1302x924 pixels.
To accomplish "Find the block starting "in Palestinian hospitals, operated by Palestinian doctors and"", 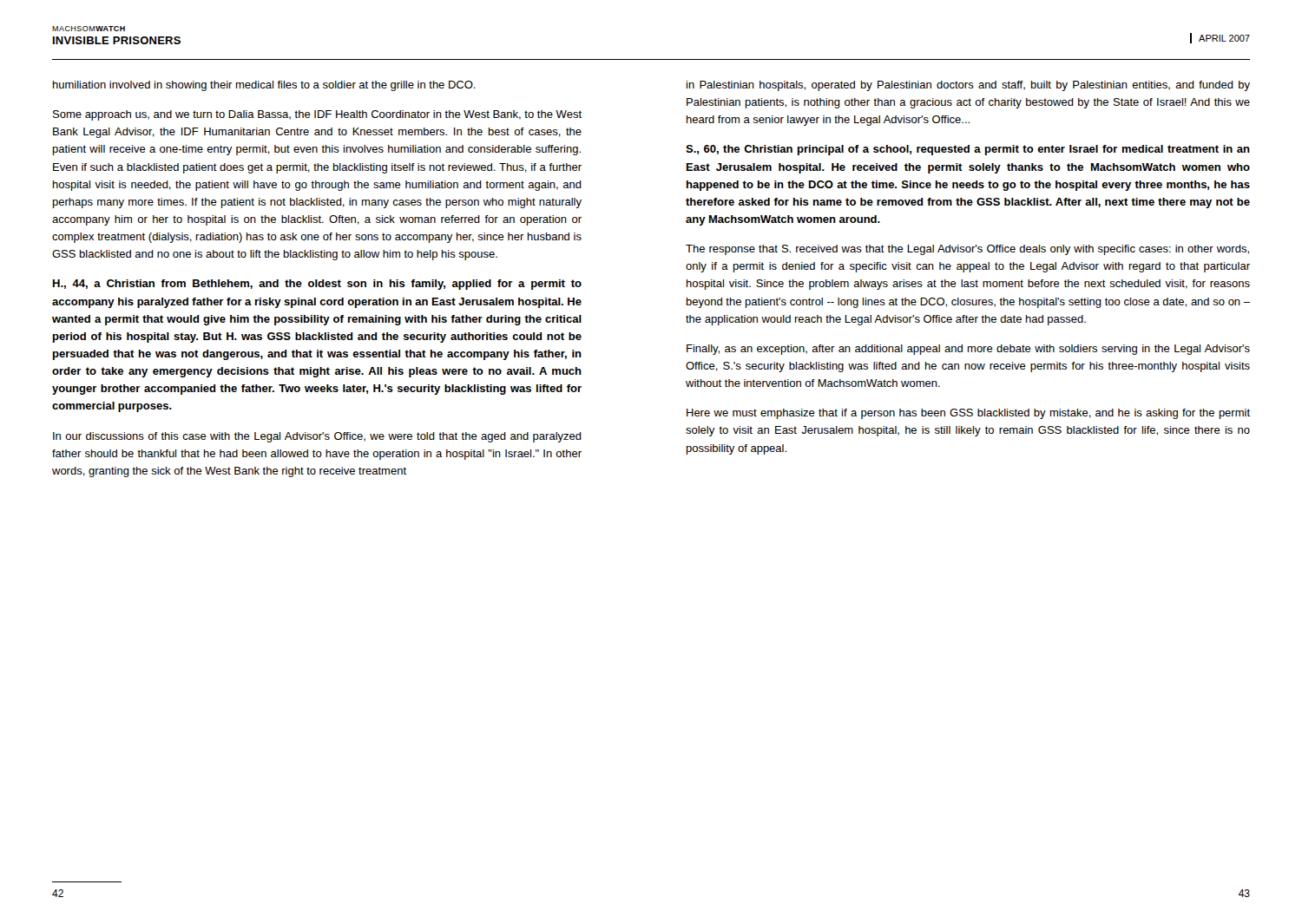I will click(968, 102).
